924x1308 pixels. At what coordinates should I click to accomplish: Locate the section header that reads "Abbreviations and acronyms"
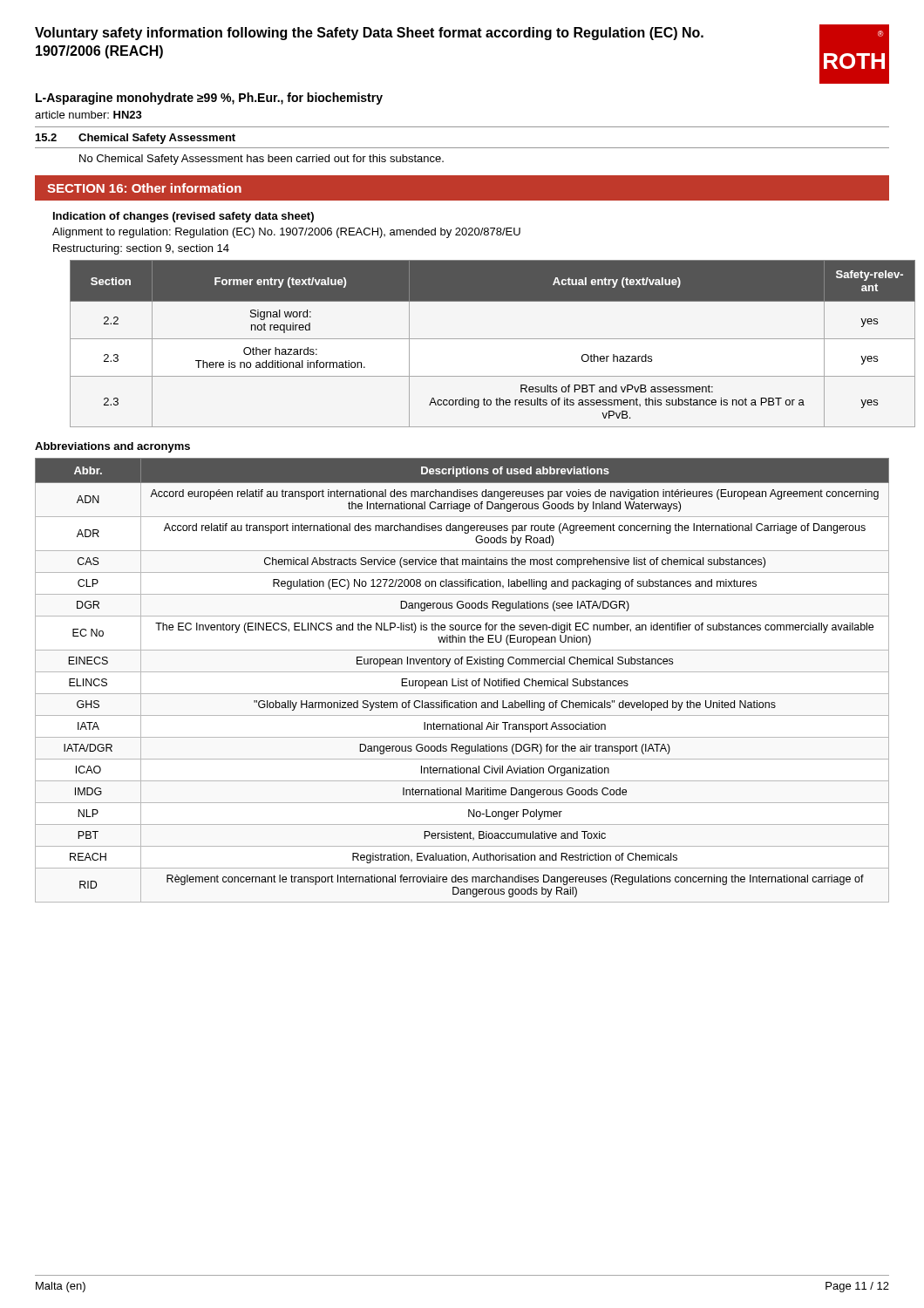point(113,446)
